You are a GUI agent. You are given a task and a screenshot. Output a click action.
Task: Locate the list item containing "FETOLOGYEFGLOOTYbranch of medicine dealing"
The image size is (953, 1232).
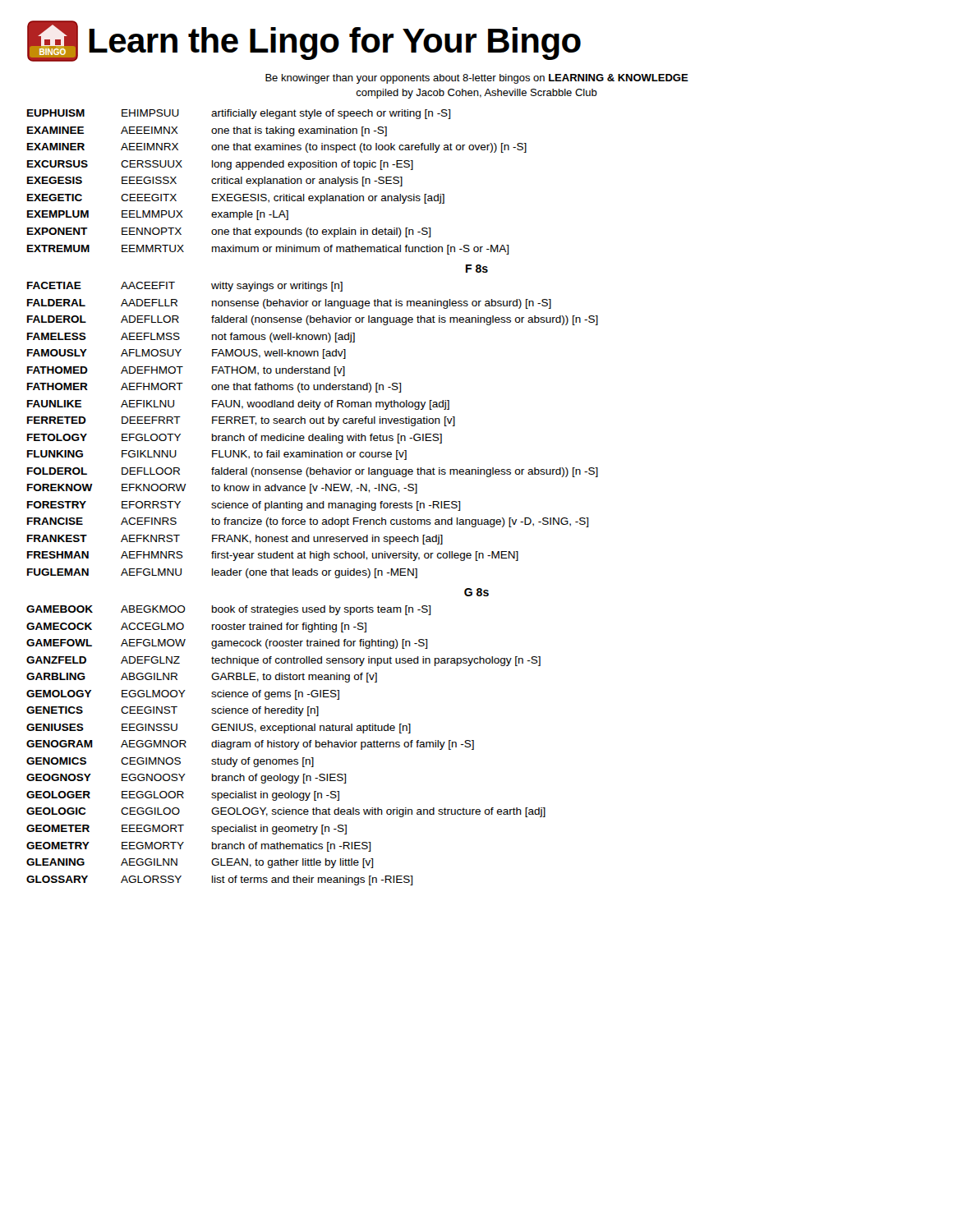coord(235,439)
